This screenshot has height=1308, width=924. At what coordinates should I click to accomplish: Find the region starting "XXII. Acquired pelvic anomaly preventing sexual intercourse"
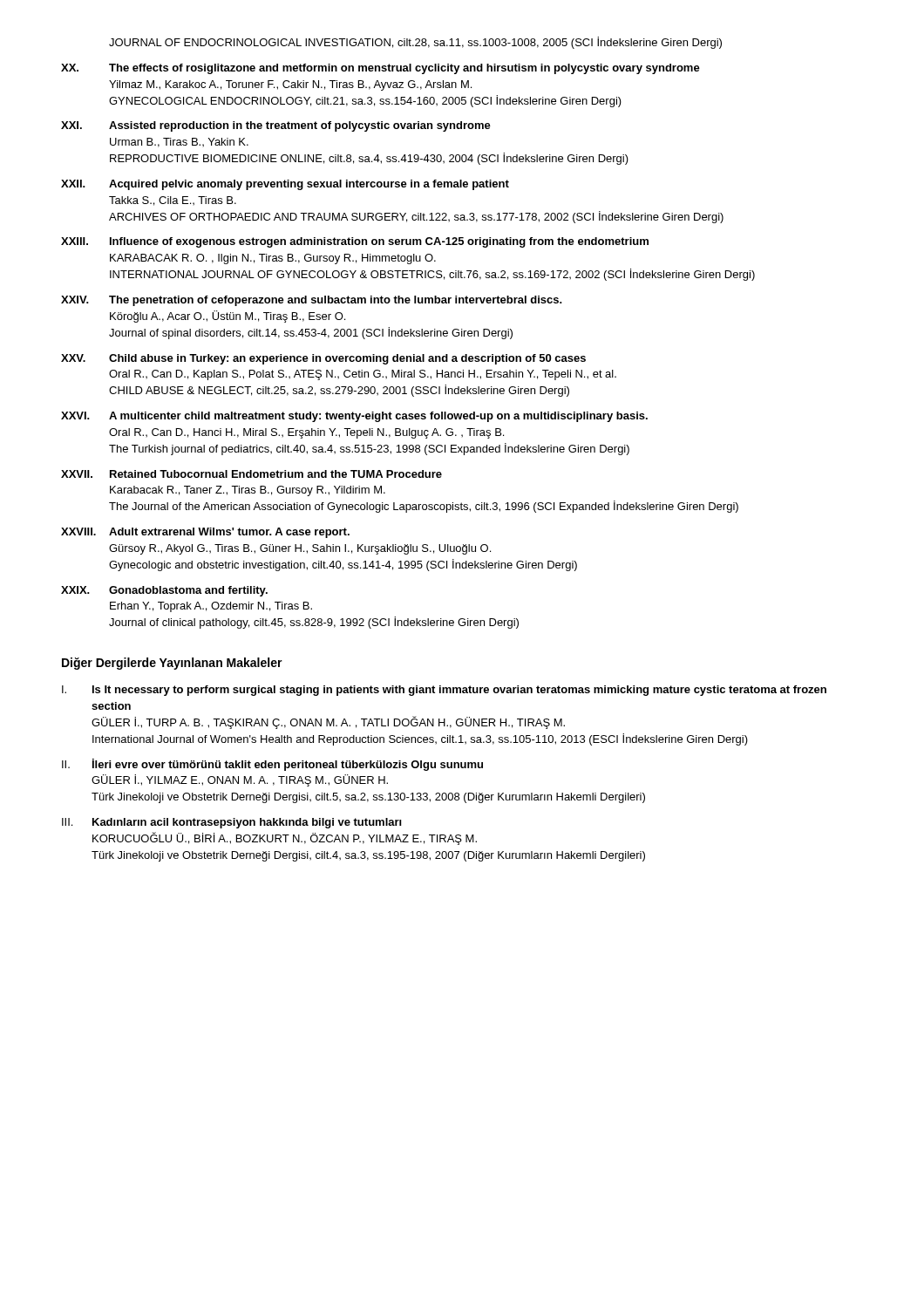(285, 185)
